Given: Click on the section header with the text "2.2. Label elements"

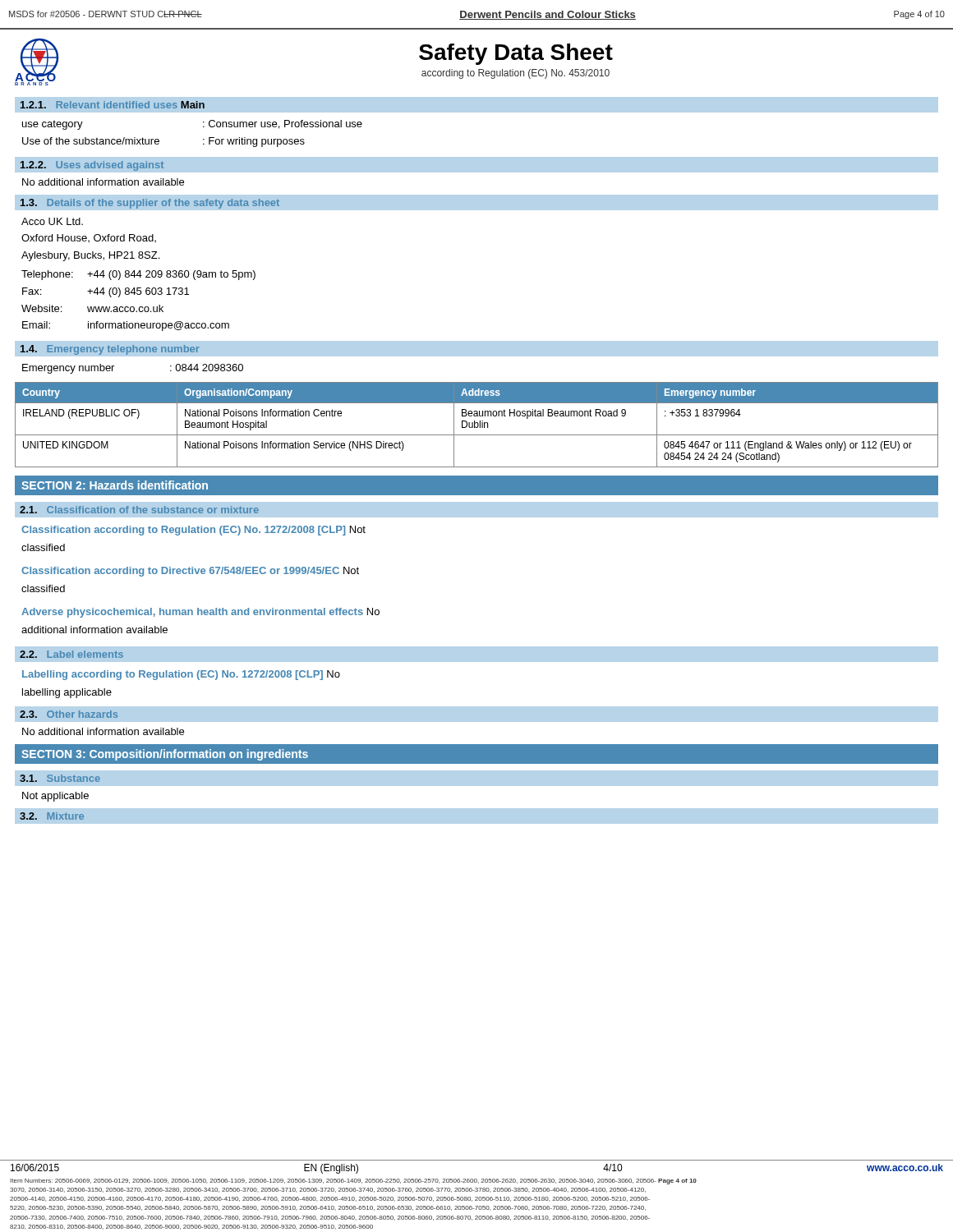Looking at the screenshot, I should [x=72, y=654].
